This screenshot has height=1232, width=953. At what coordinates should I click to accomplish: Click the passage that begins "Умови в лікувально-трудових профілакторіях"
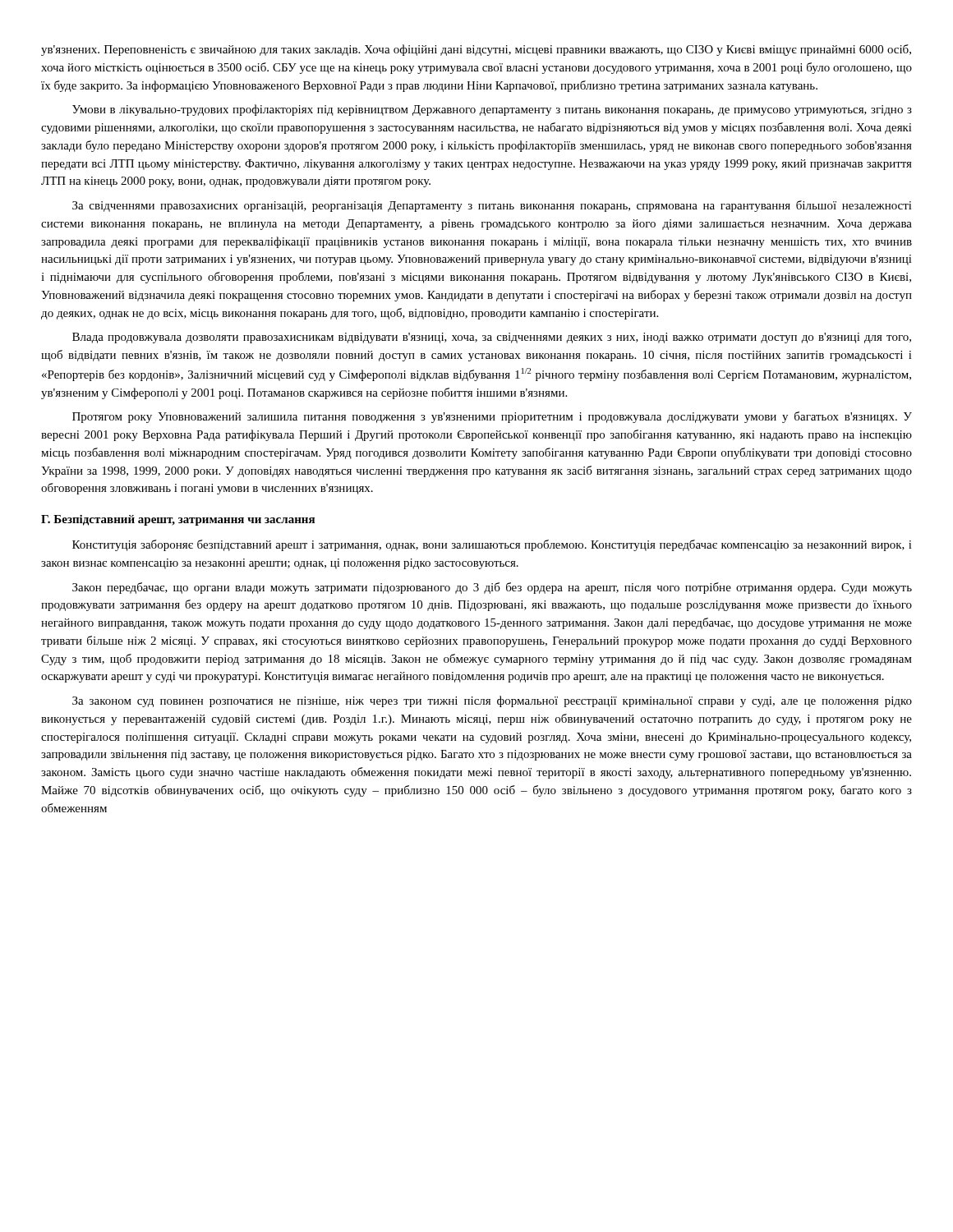point(476,146)
